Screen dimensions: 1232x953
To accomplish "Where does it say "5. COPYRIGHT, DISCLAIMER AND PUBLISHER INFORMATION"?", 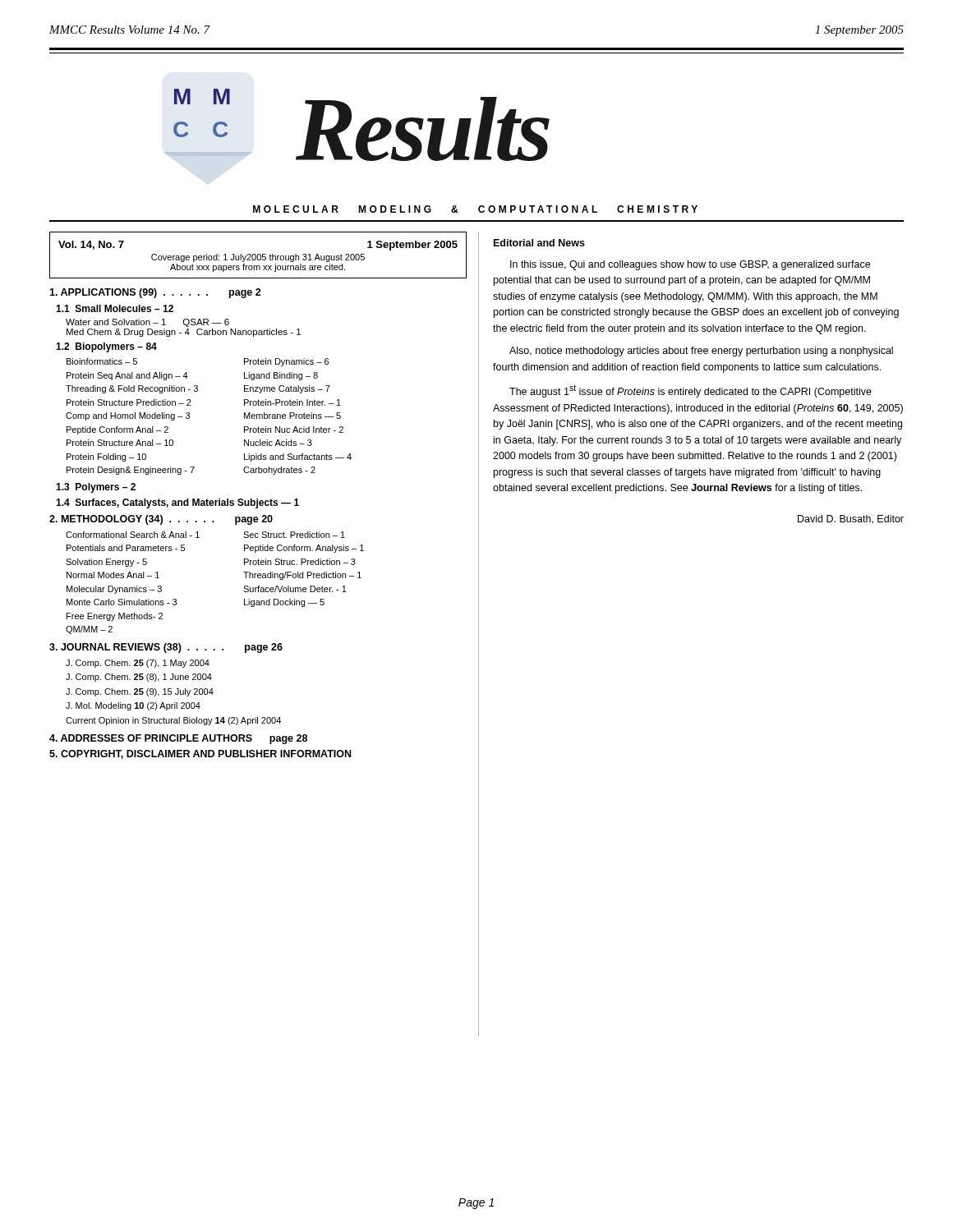I will click(200, 754).
